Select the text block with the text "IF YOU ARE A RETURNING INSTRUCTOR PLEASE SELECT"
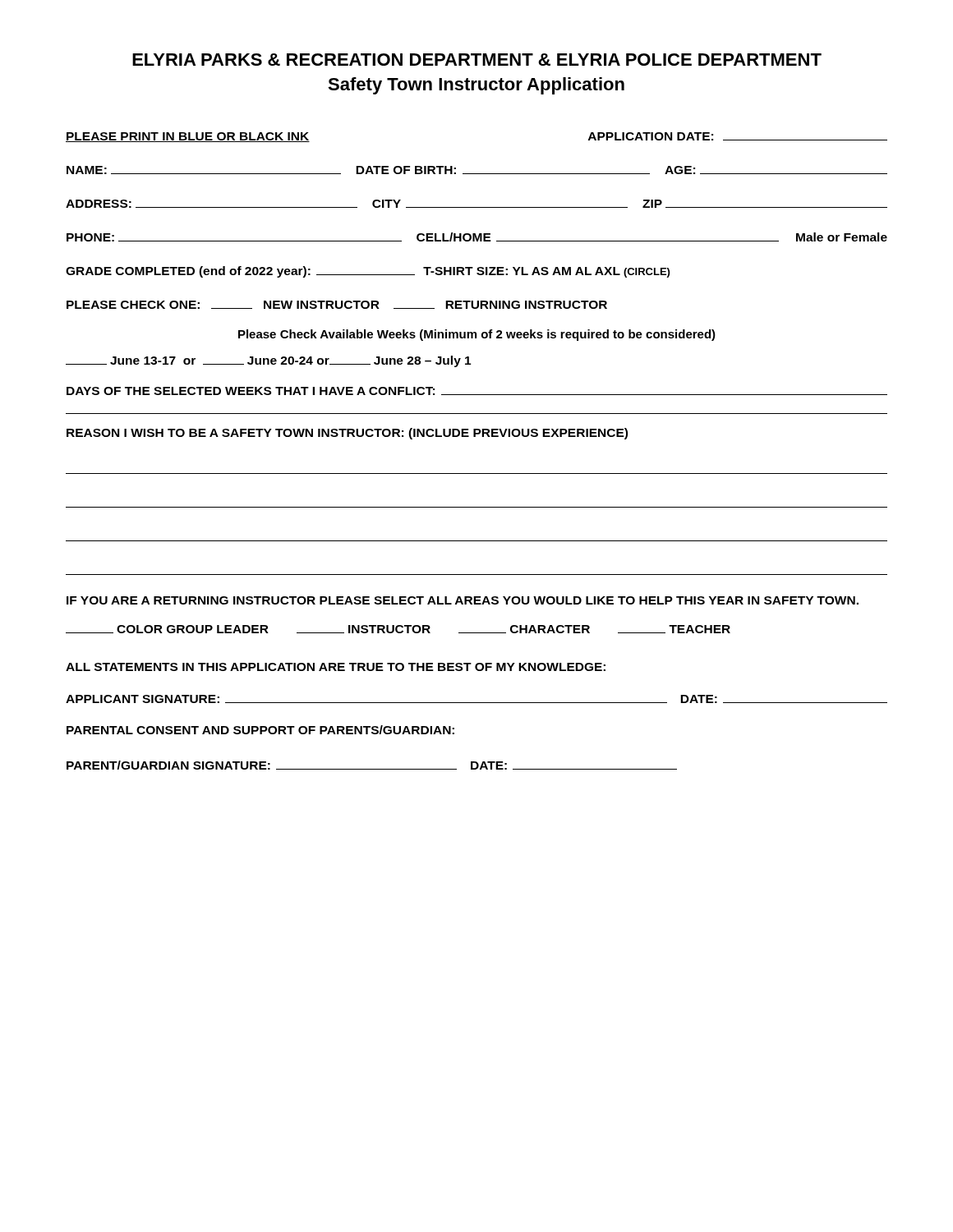The width and height of the screenshot is (953, 1232). [x=476, y=615]
